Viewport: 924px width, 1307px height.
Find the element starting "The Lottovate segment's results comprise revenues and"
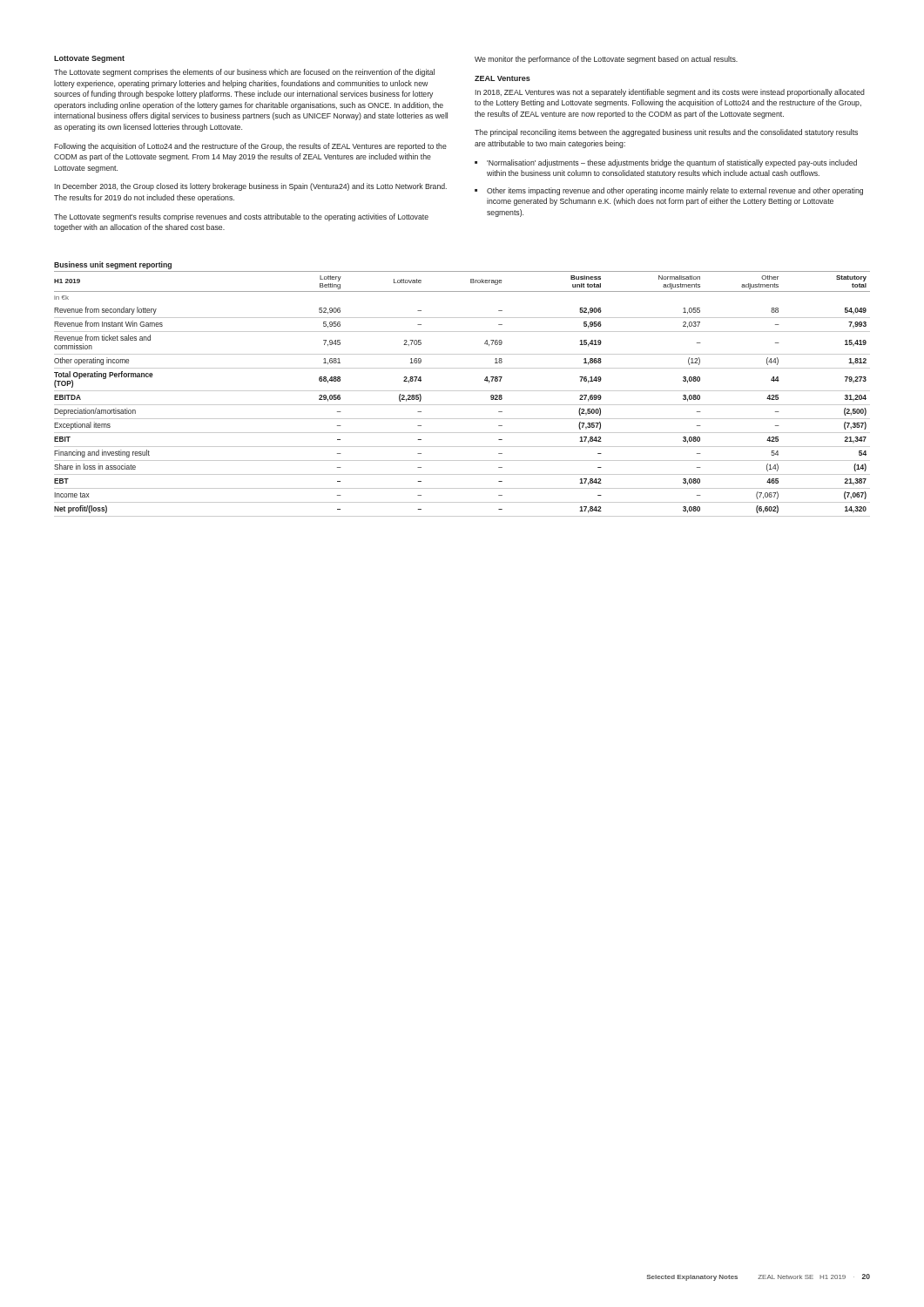pyautogui.click(x=241, y=222)
